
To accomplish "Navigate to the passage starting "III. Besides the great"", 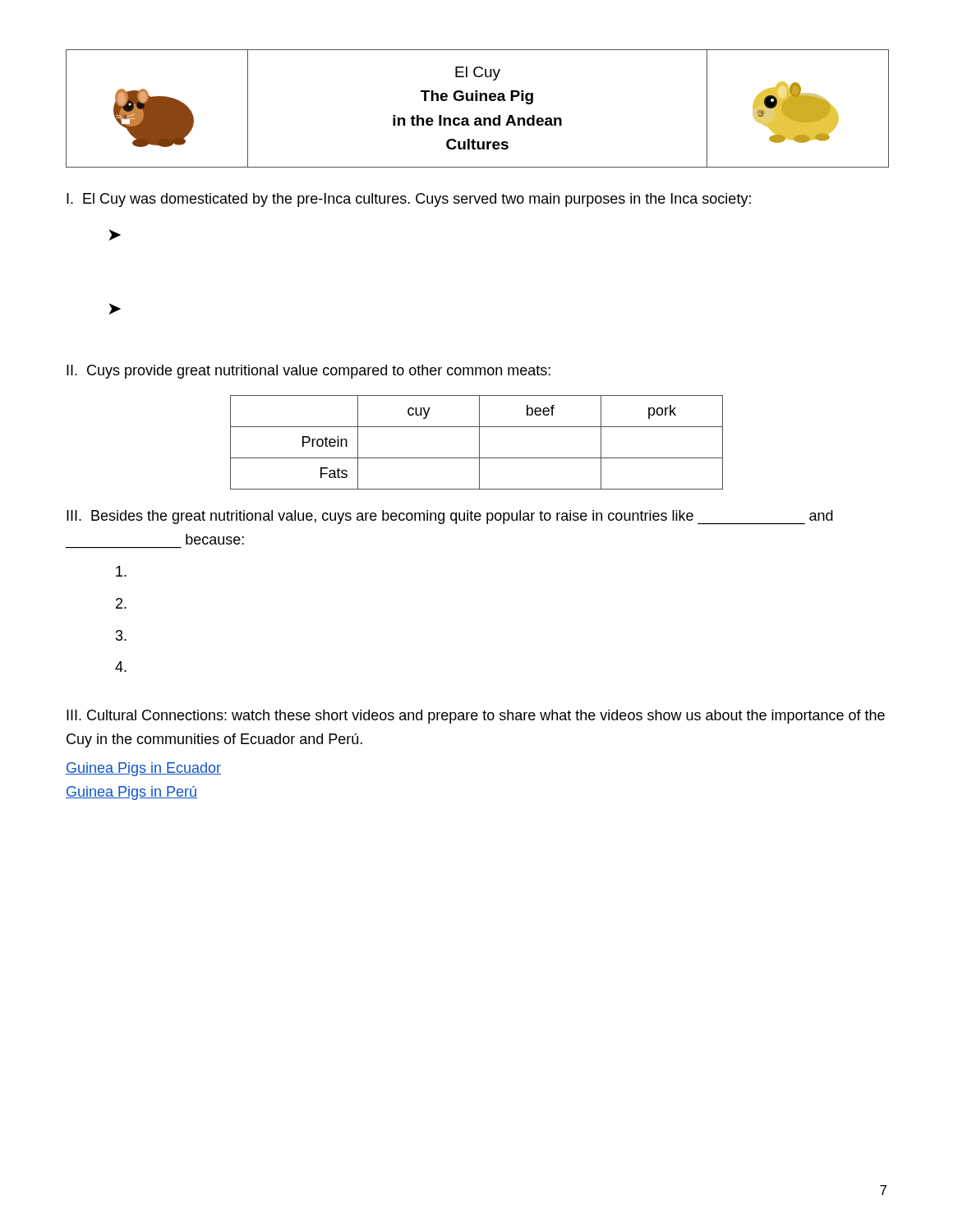I will coord(450,528).
